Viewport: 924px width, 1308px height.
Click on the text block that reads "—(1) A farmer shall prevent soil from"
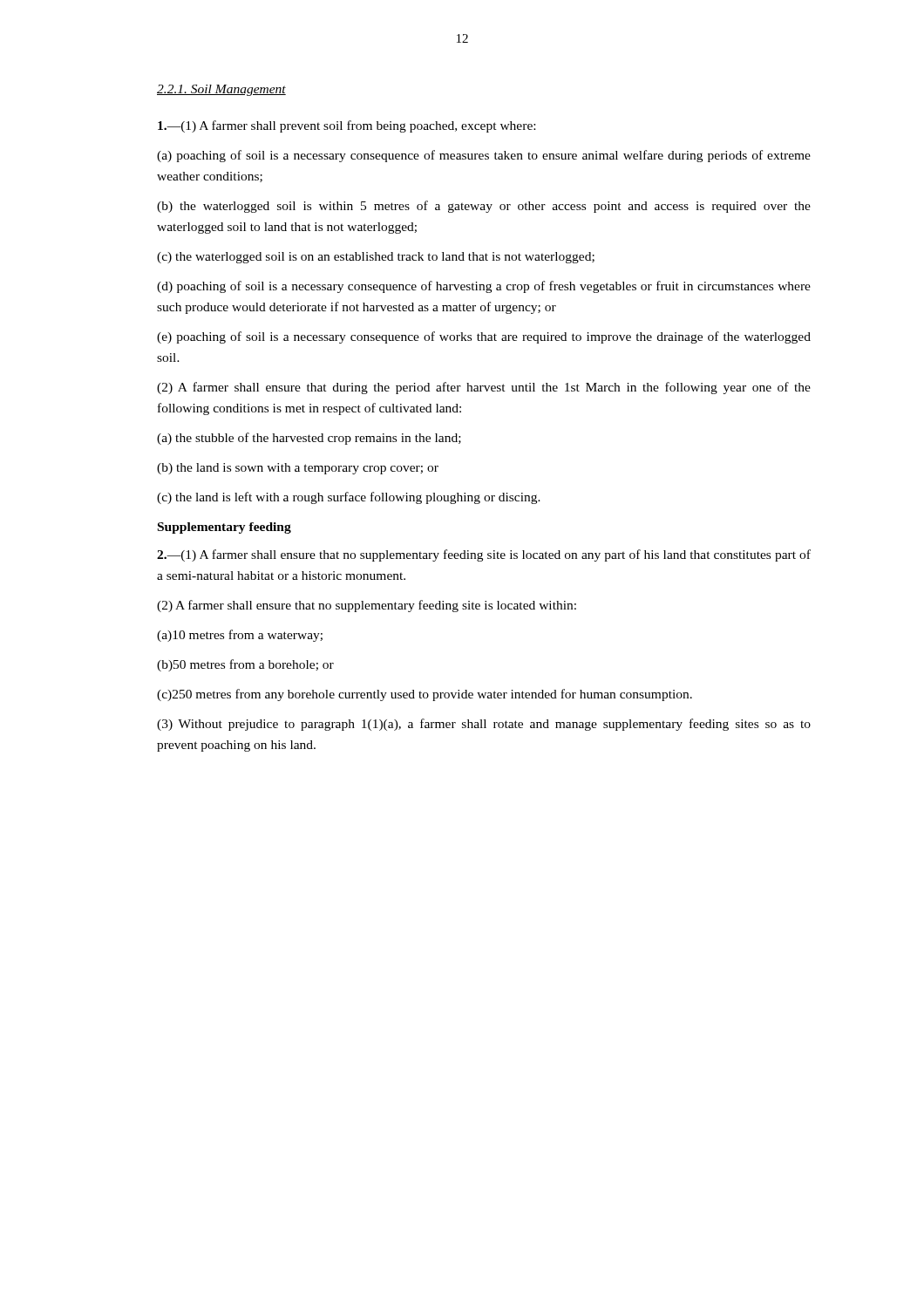coord(347,125)
